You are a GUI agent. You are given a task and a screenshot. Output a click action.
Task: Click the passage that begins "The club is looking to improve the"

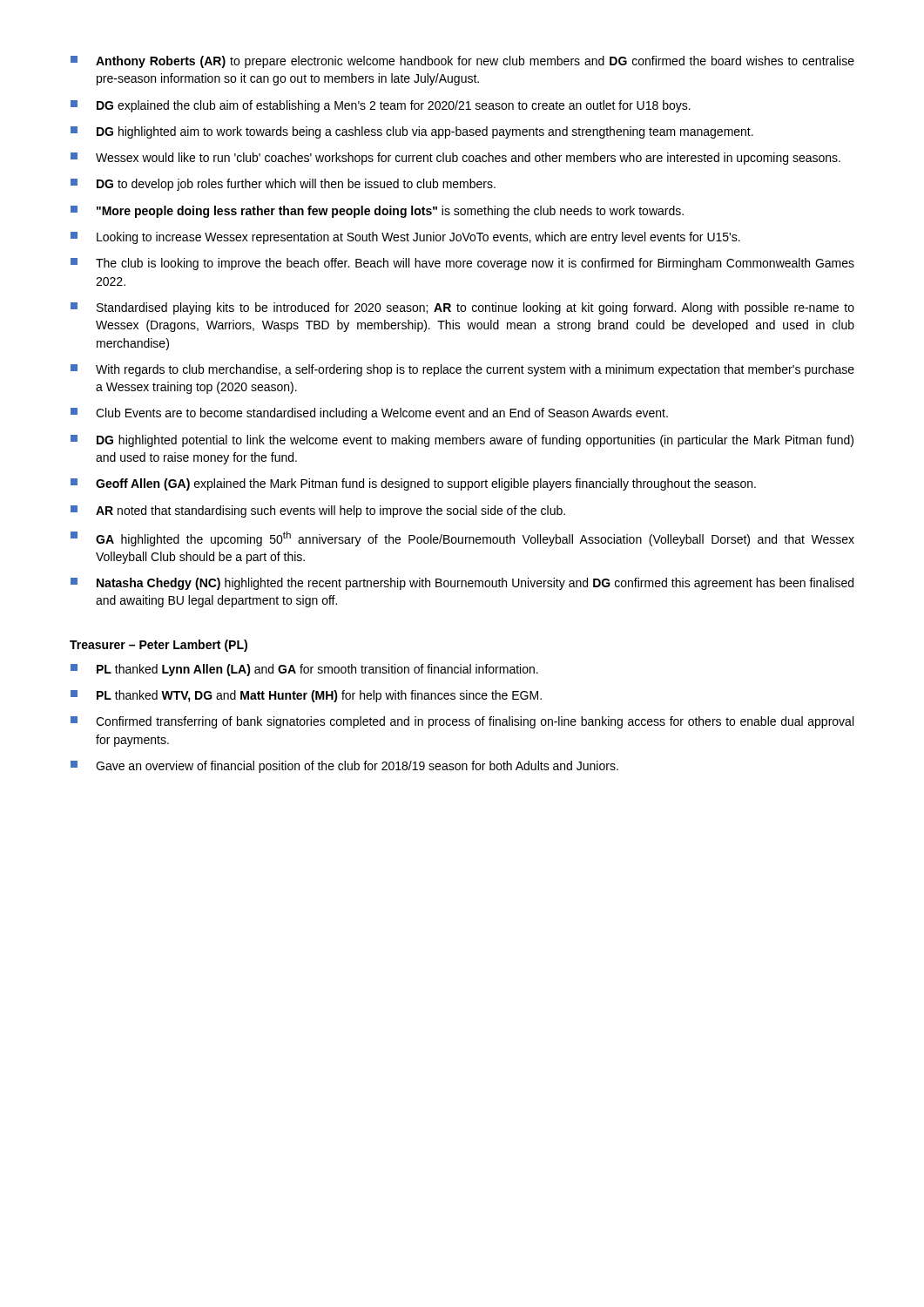click(462, 272)
